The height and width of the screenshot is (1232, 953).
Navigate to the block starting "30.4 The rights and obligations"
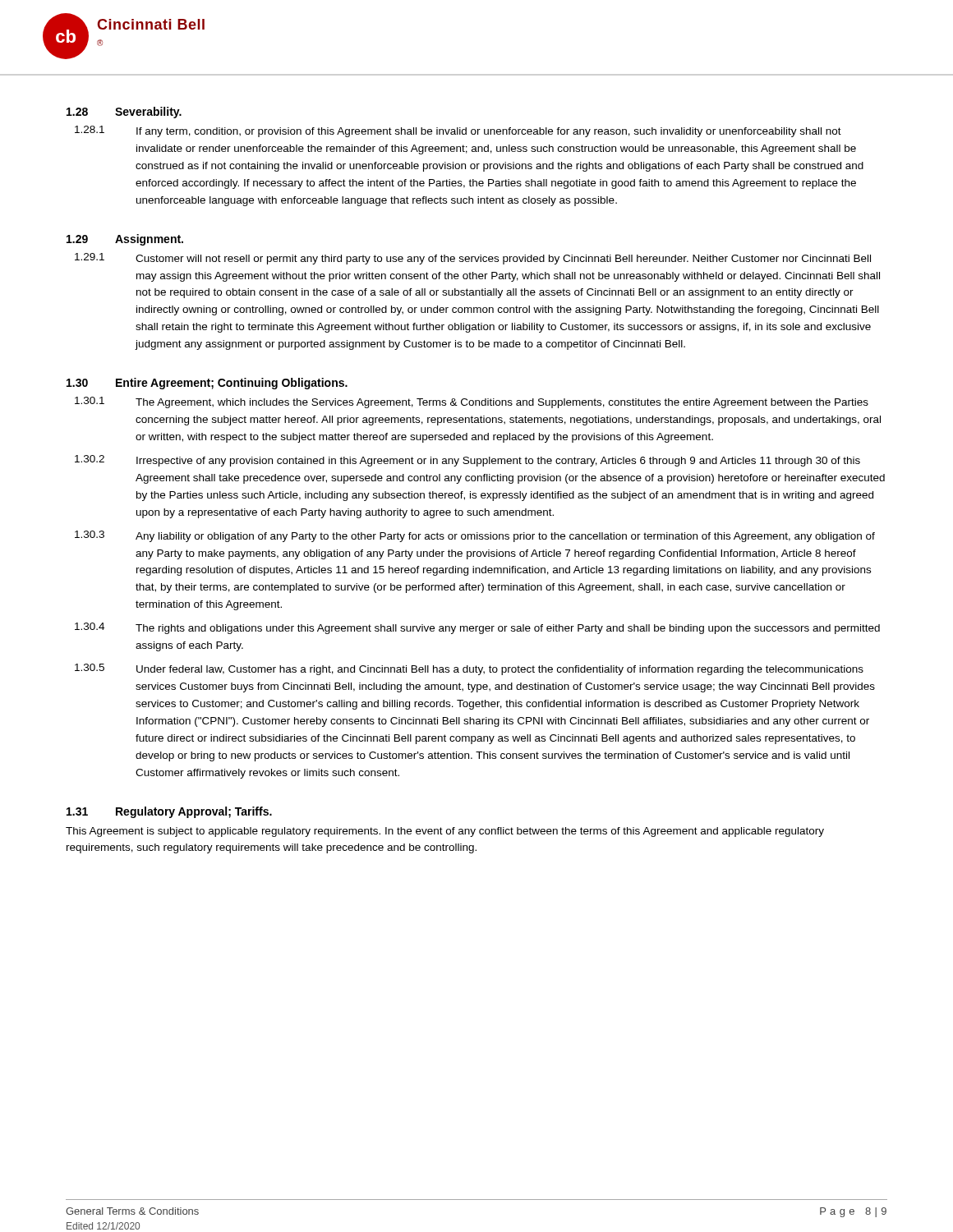(x=476, y=637)
